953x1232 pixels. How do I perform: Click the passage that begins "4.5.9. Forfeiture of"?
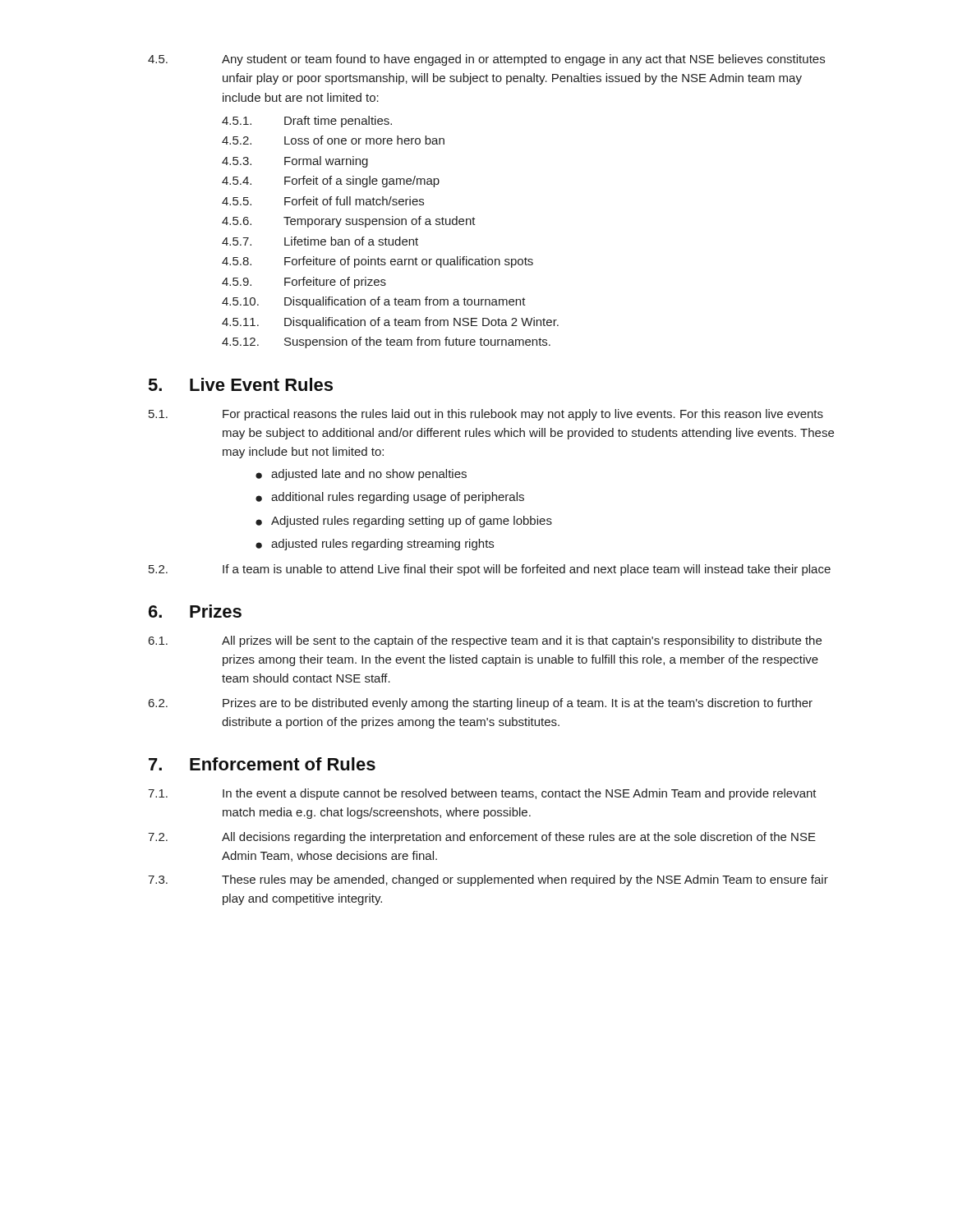[x=304, y=282]
